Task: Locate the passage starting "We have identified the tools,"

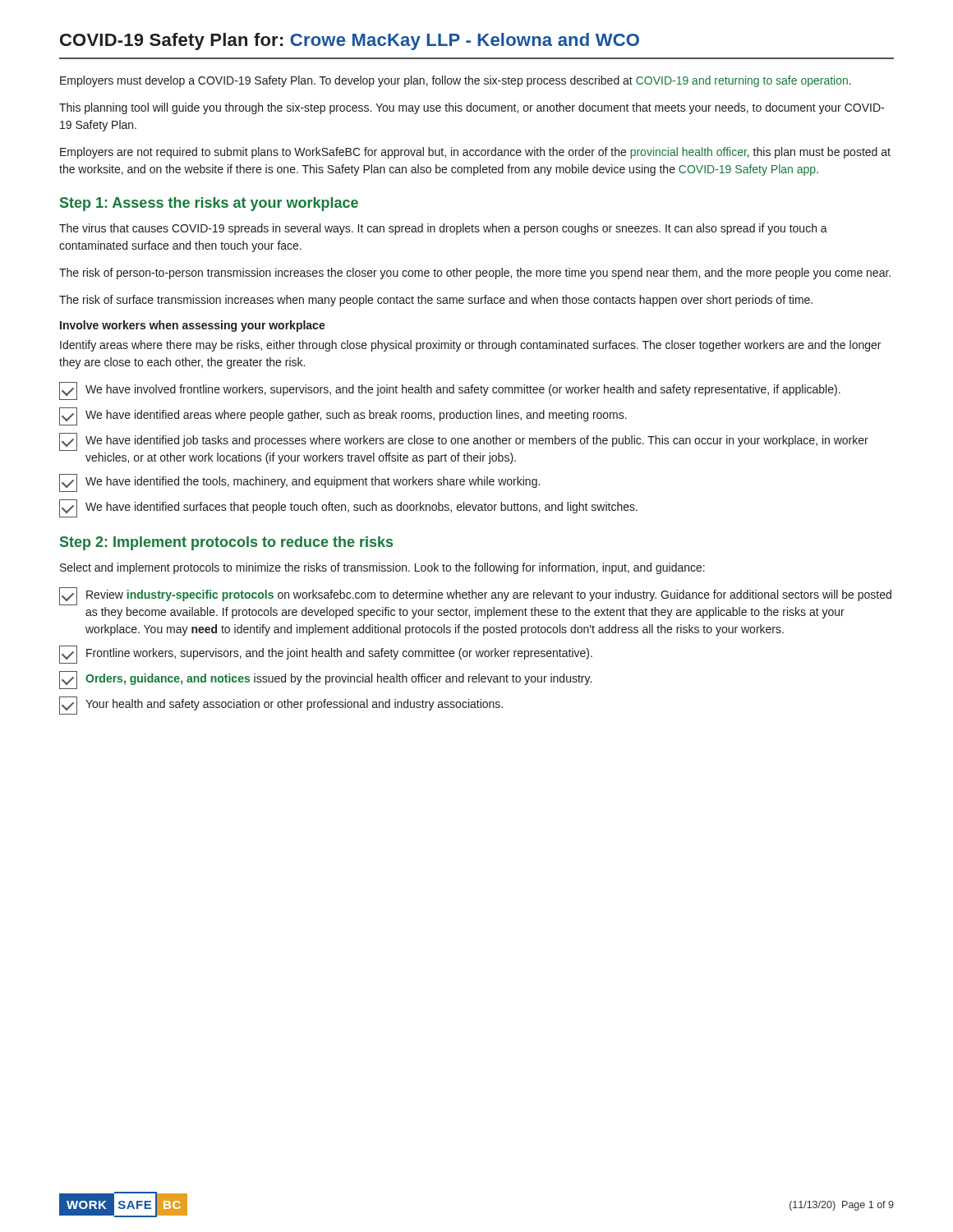Action: 476,483
